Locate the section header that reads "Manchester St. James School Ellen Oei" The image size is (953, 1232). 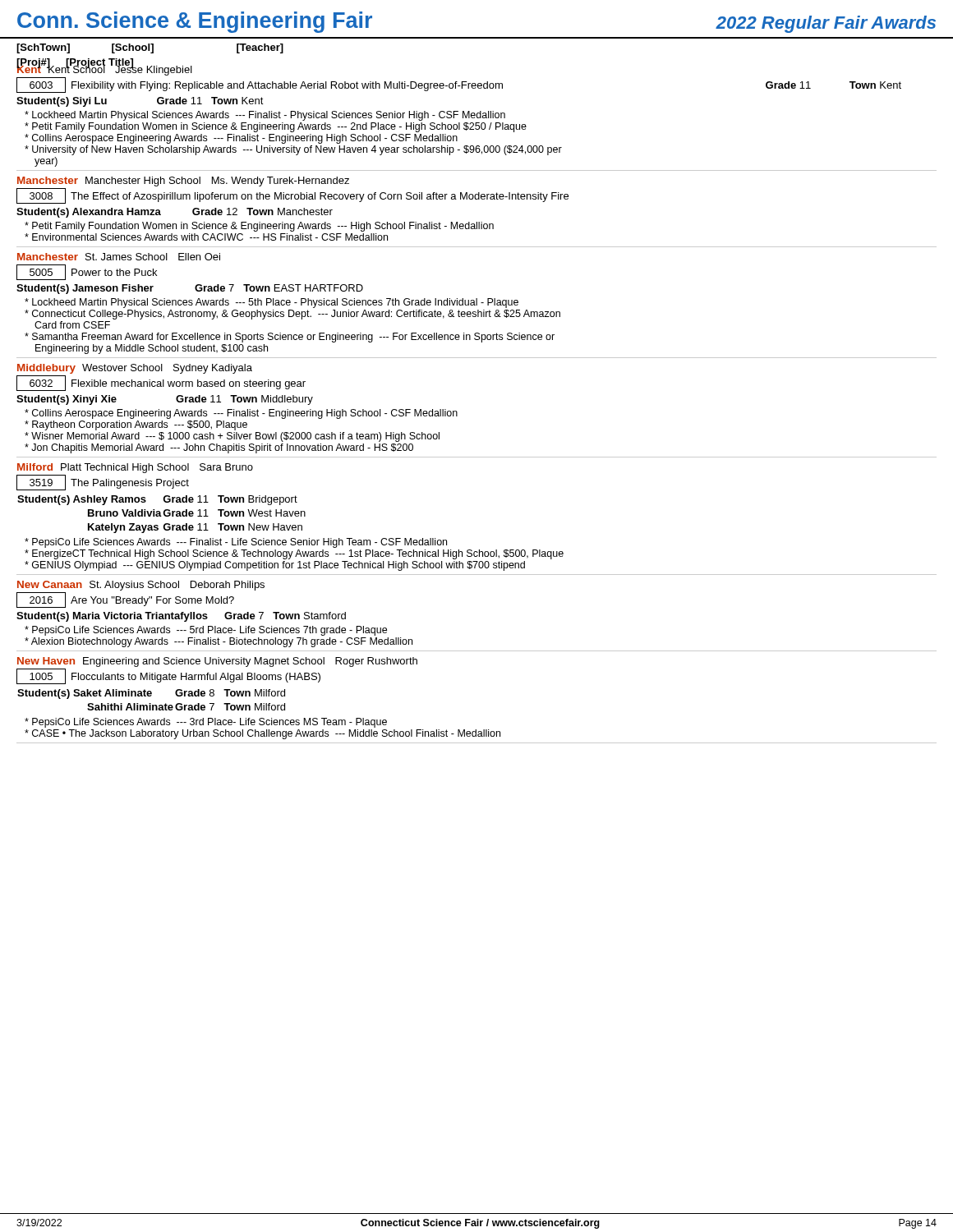[119, 257]
